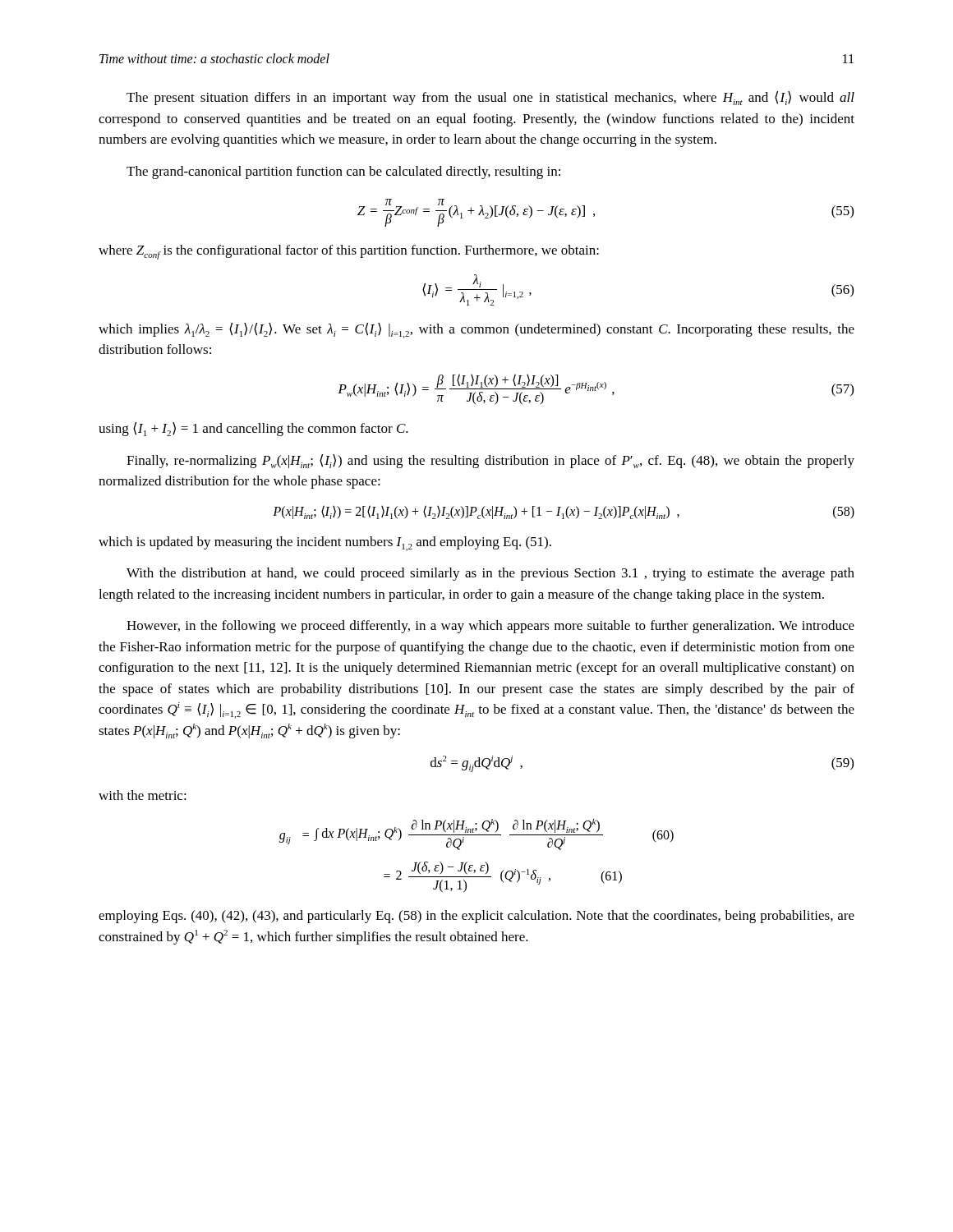Where is the passage that starts "employing Eqs. (40), (42),"?
The width and height of the screenshot is (953, 1232).
click(x=476, y=926)
